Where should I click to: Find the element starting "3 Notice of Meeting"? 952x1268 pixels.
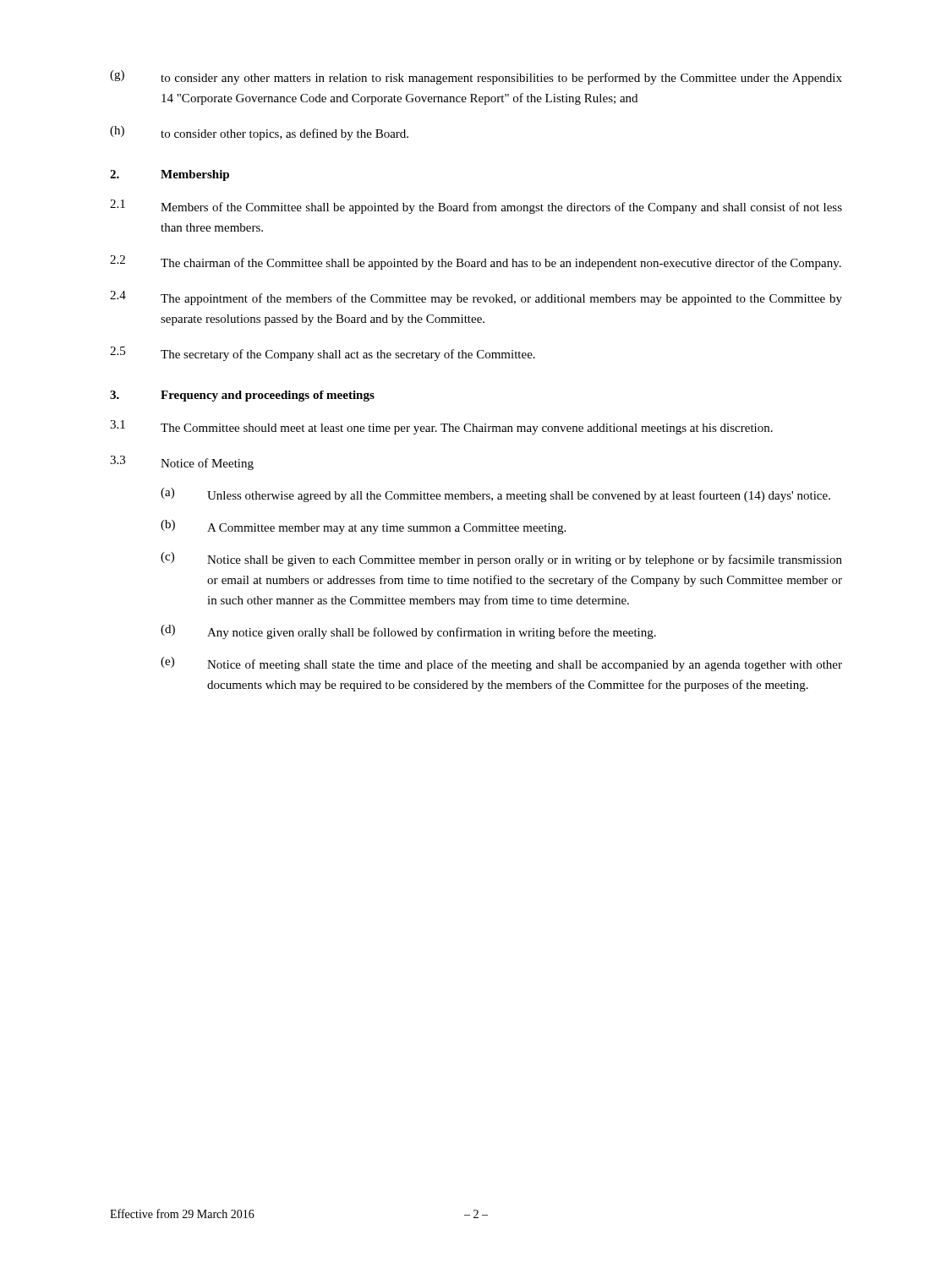[182, 463]
